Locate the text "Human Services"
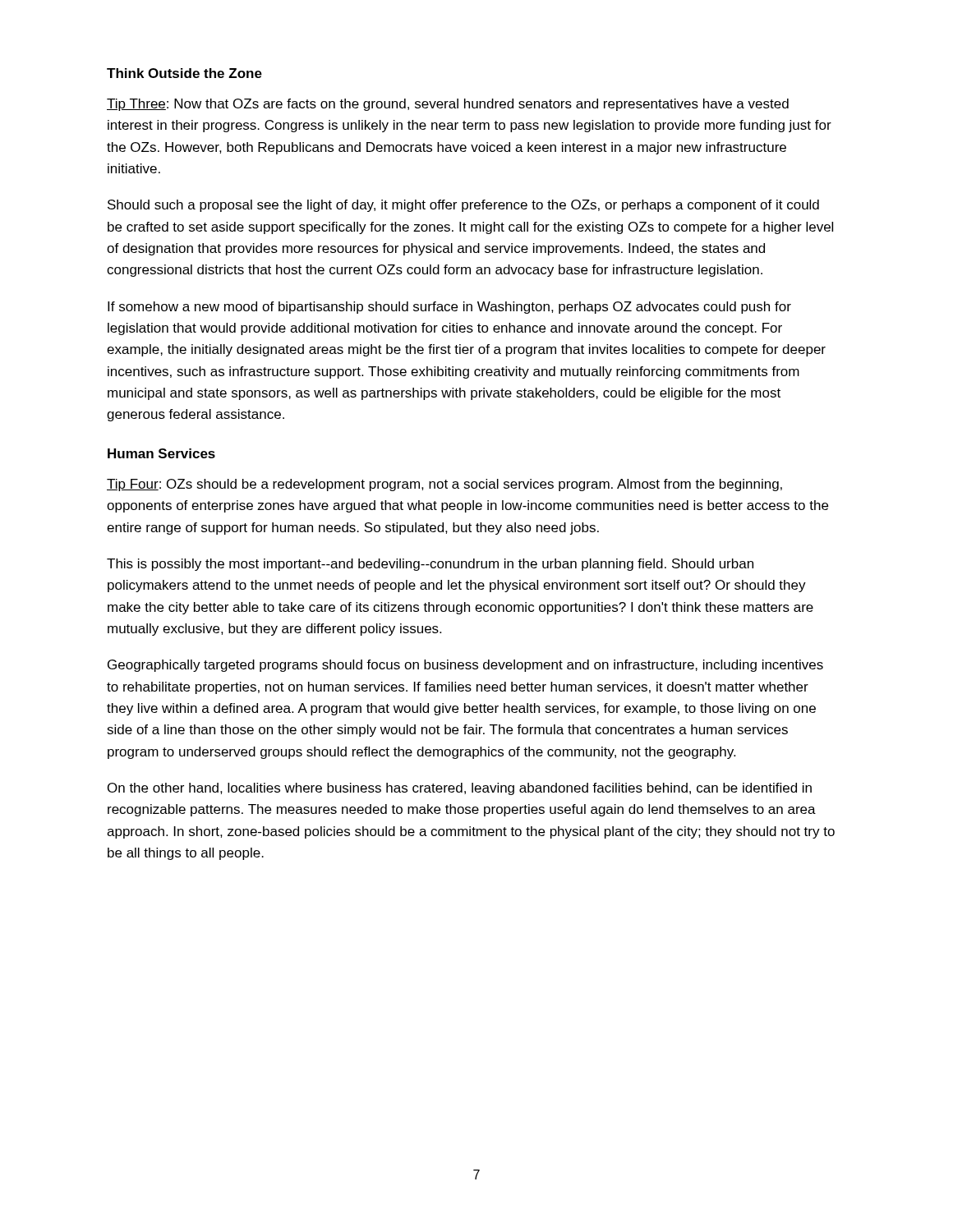This screenshot has width=953, height=1232. coord(161,454)
